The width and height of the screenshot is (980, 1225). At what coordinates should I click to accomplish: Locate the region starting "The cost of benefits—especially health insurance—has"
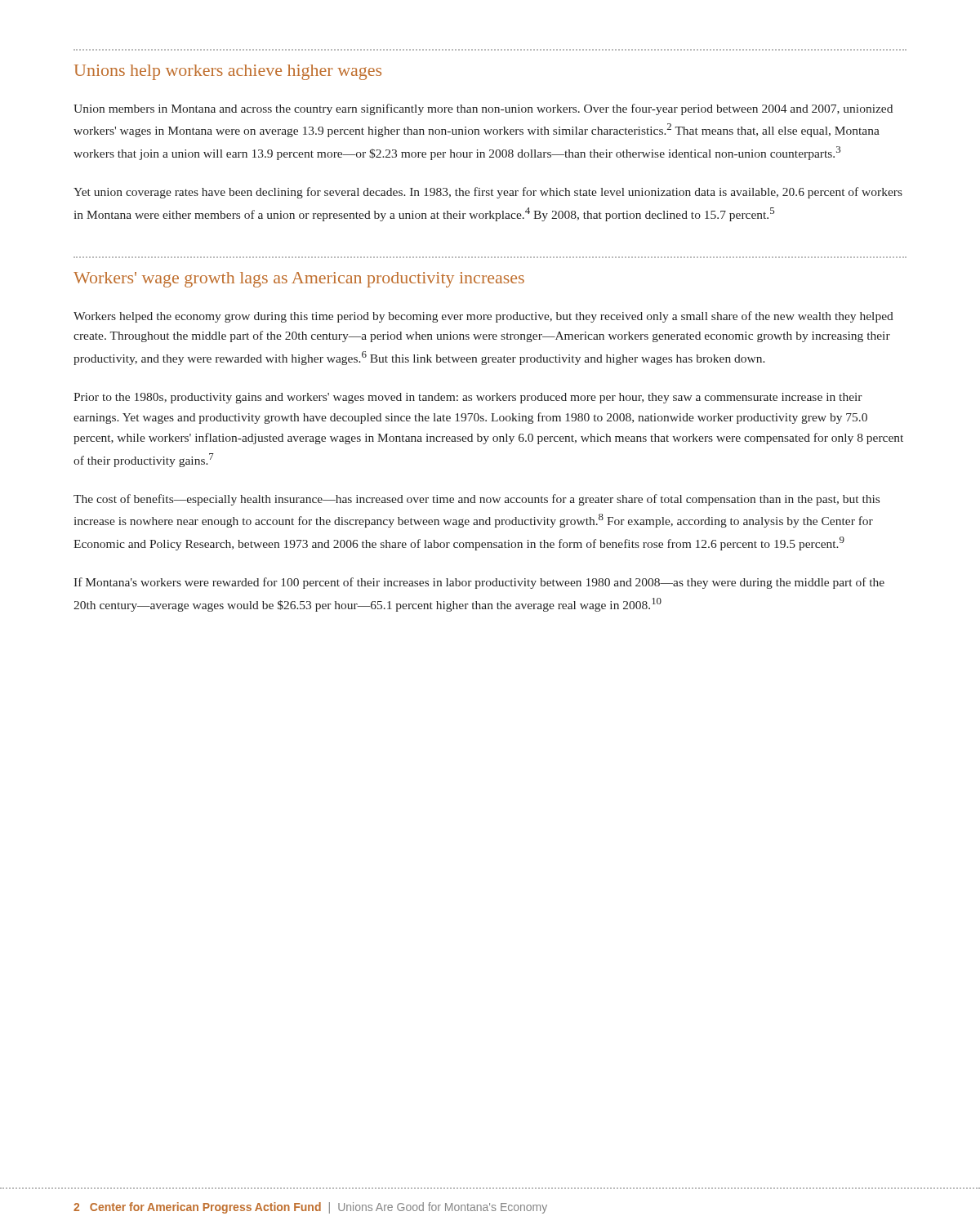(490, 522)
